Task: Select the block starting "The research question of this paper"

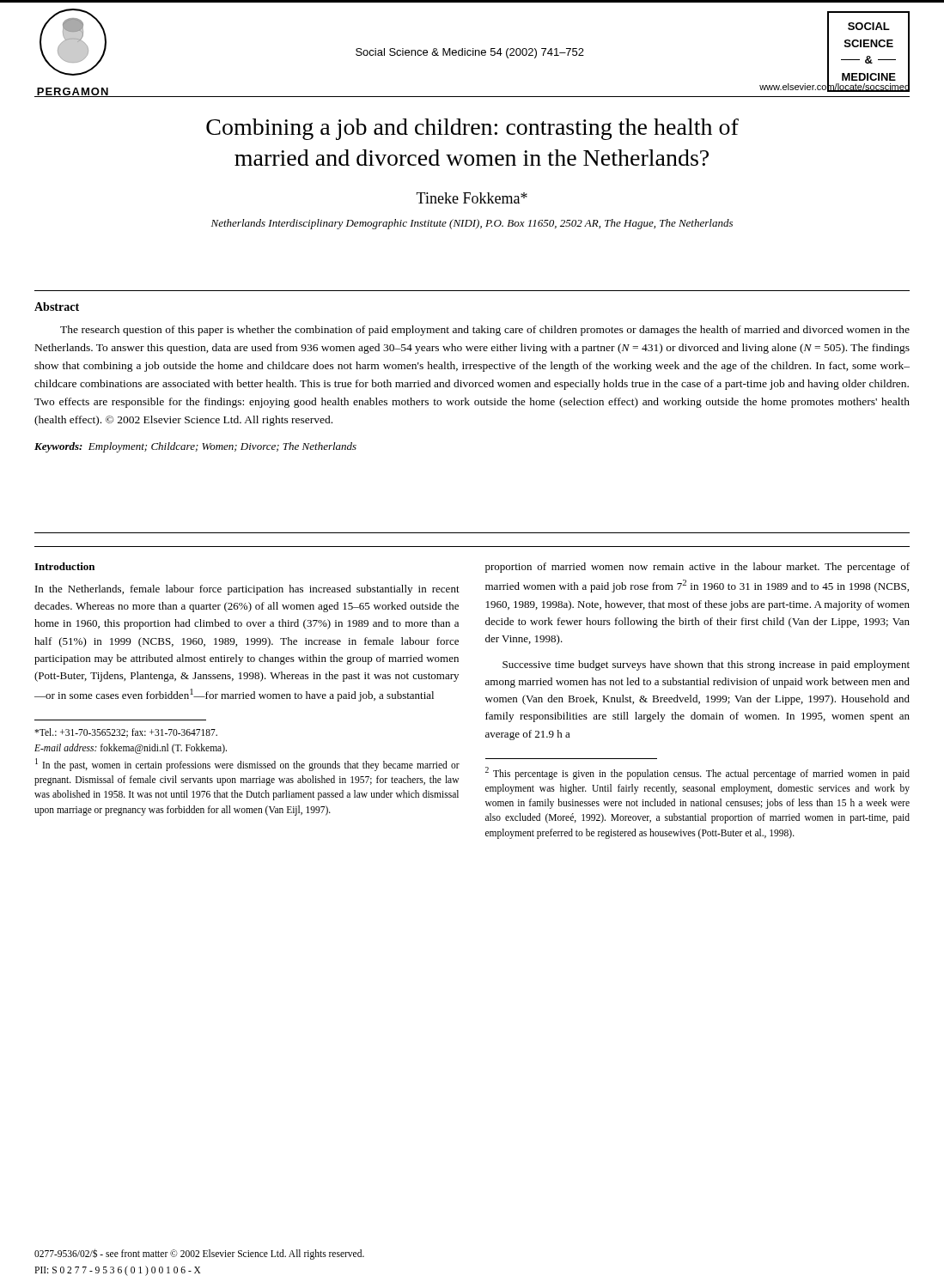Action: [x=472, y=374]
